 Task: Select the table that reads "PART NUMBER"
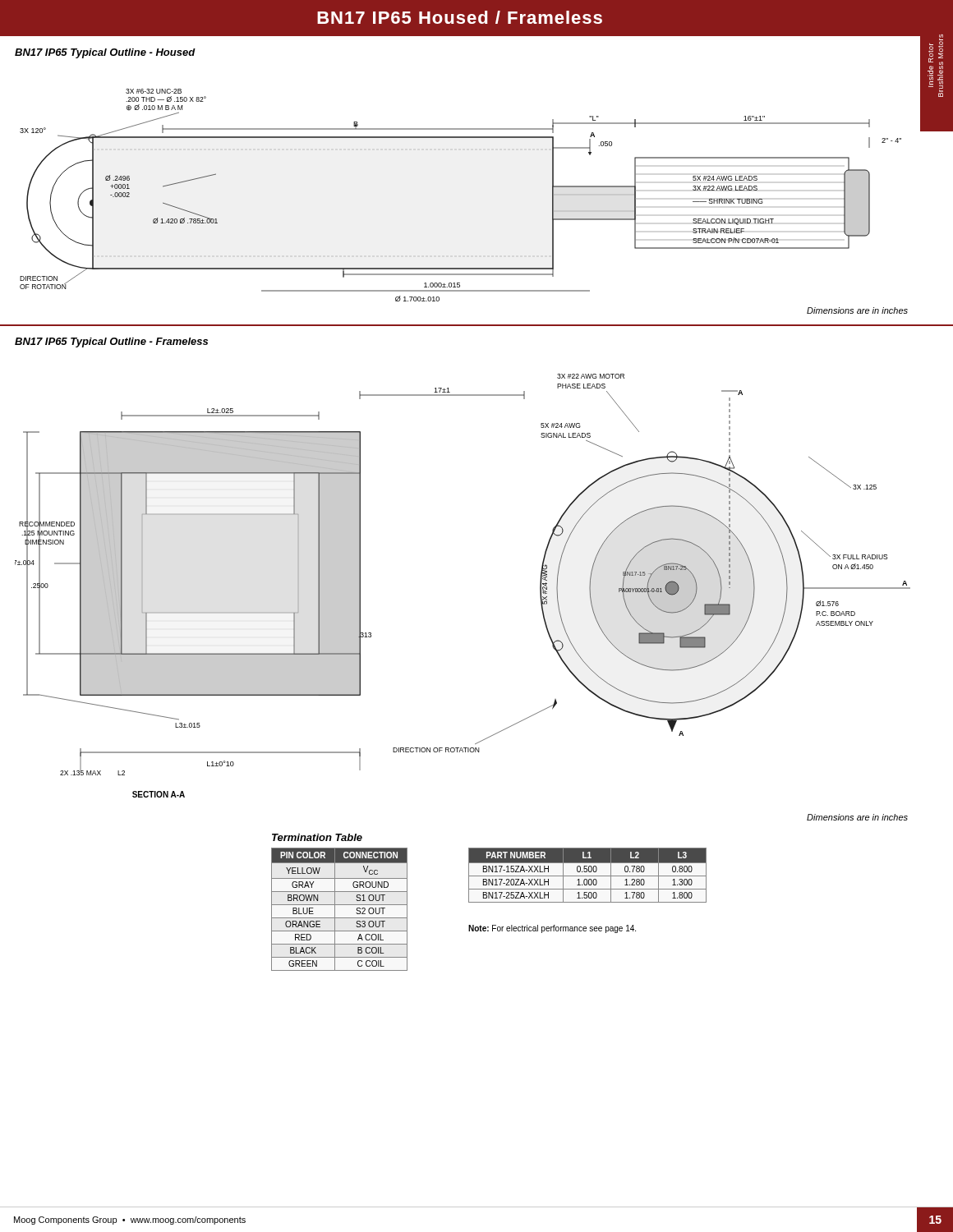click(x=587, y=875)
